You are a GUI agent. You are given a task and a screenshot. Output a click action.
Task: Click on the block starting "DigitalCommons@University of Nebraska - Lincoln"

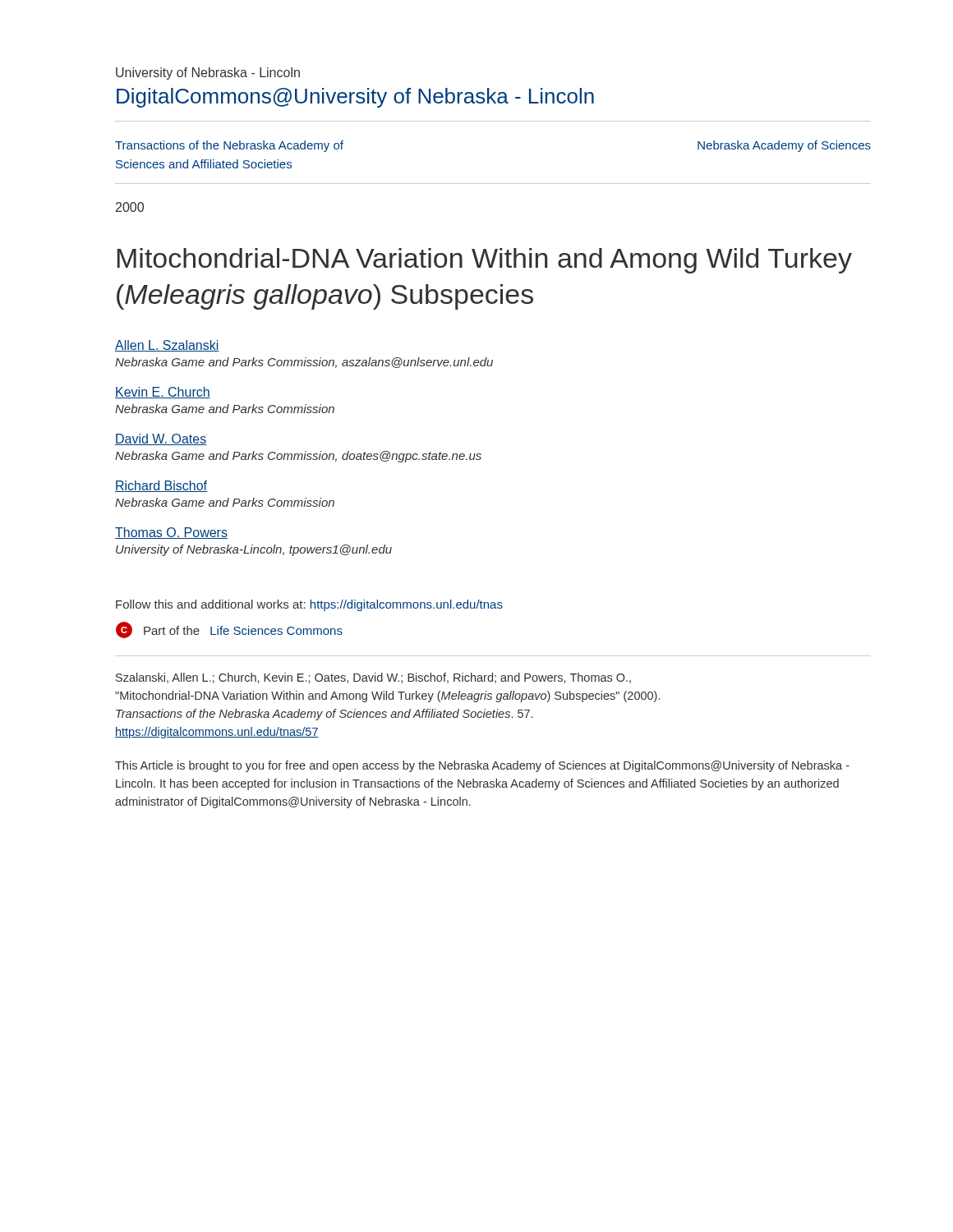[493, 103]
